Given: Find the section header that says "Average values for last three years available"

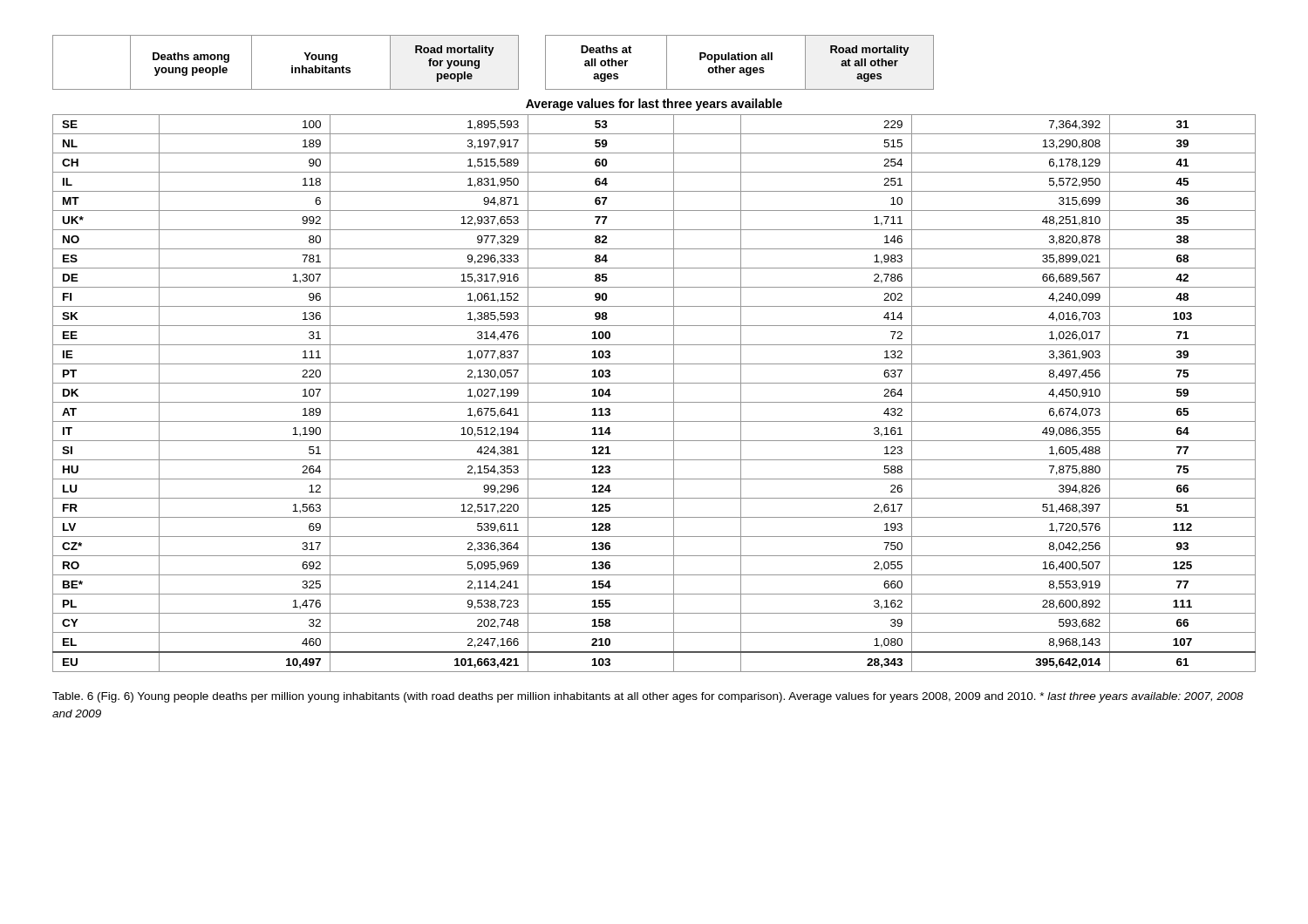Looking at the screenshot, I should (654, 104).
